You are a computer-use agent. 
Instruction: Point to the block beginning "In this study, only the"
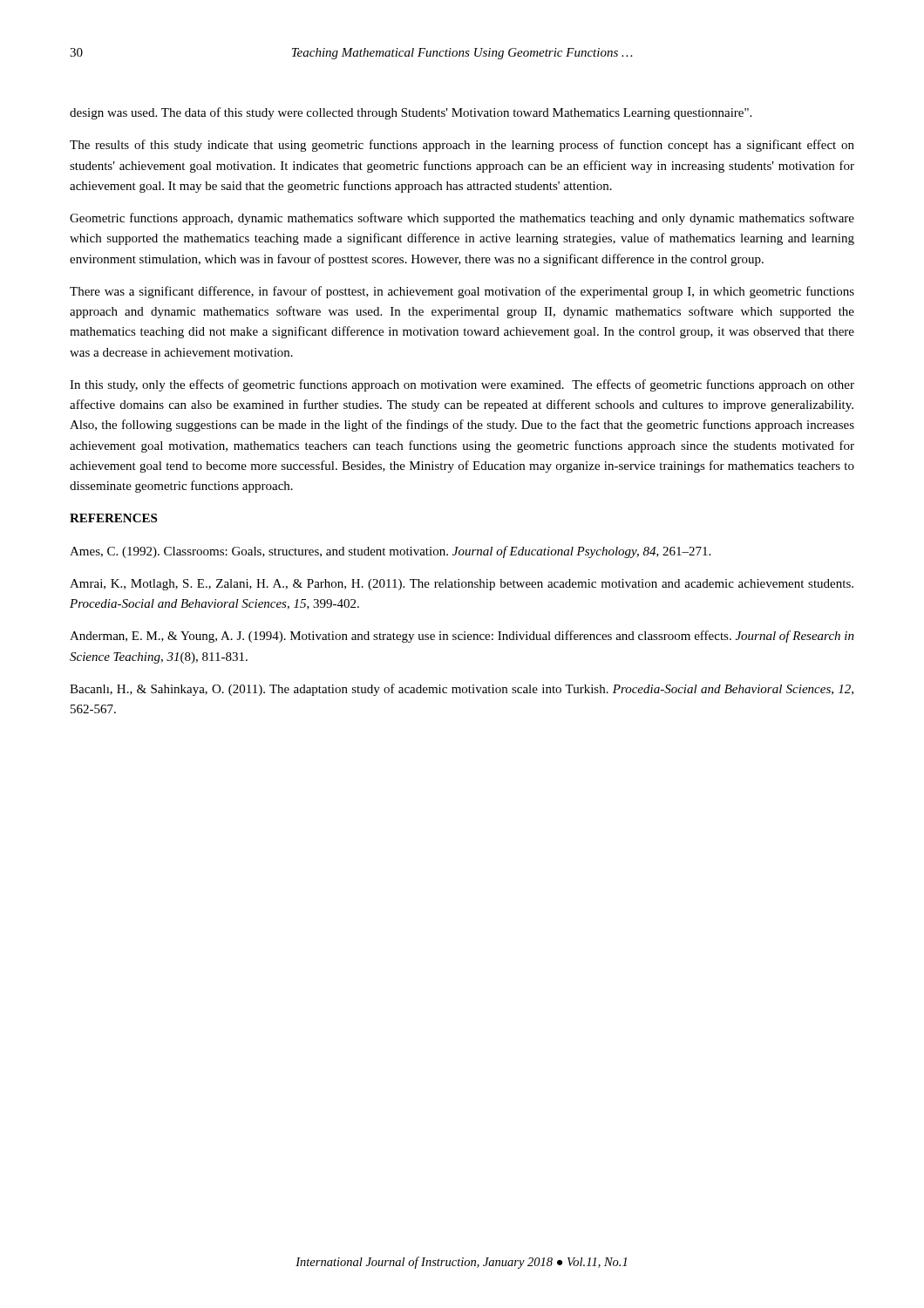(x=462, y=436)
